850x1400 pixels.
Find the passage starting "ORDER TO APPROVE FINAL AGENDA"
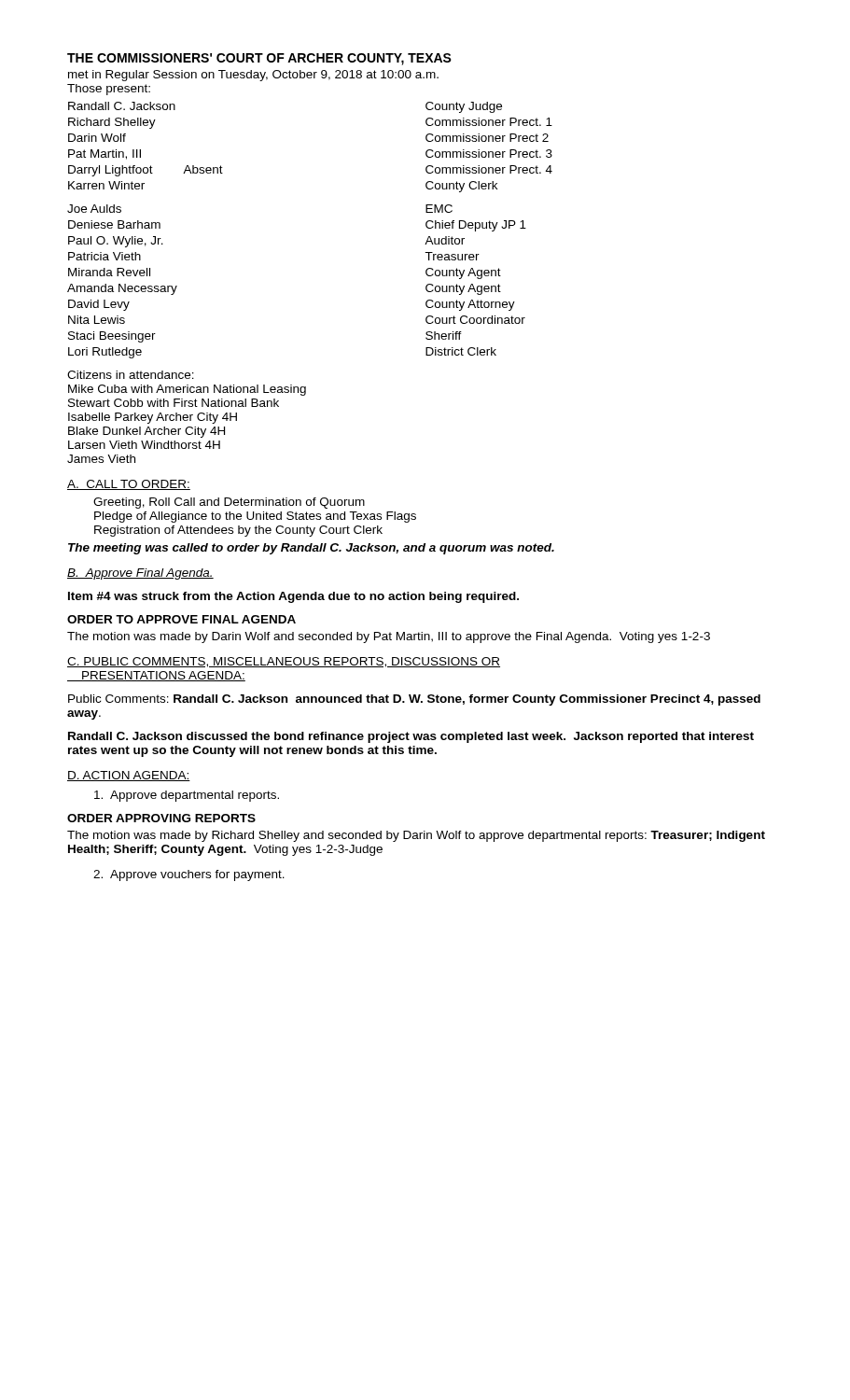[x=182, y=619]
